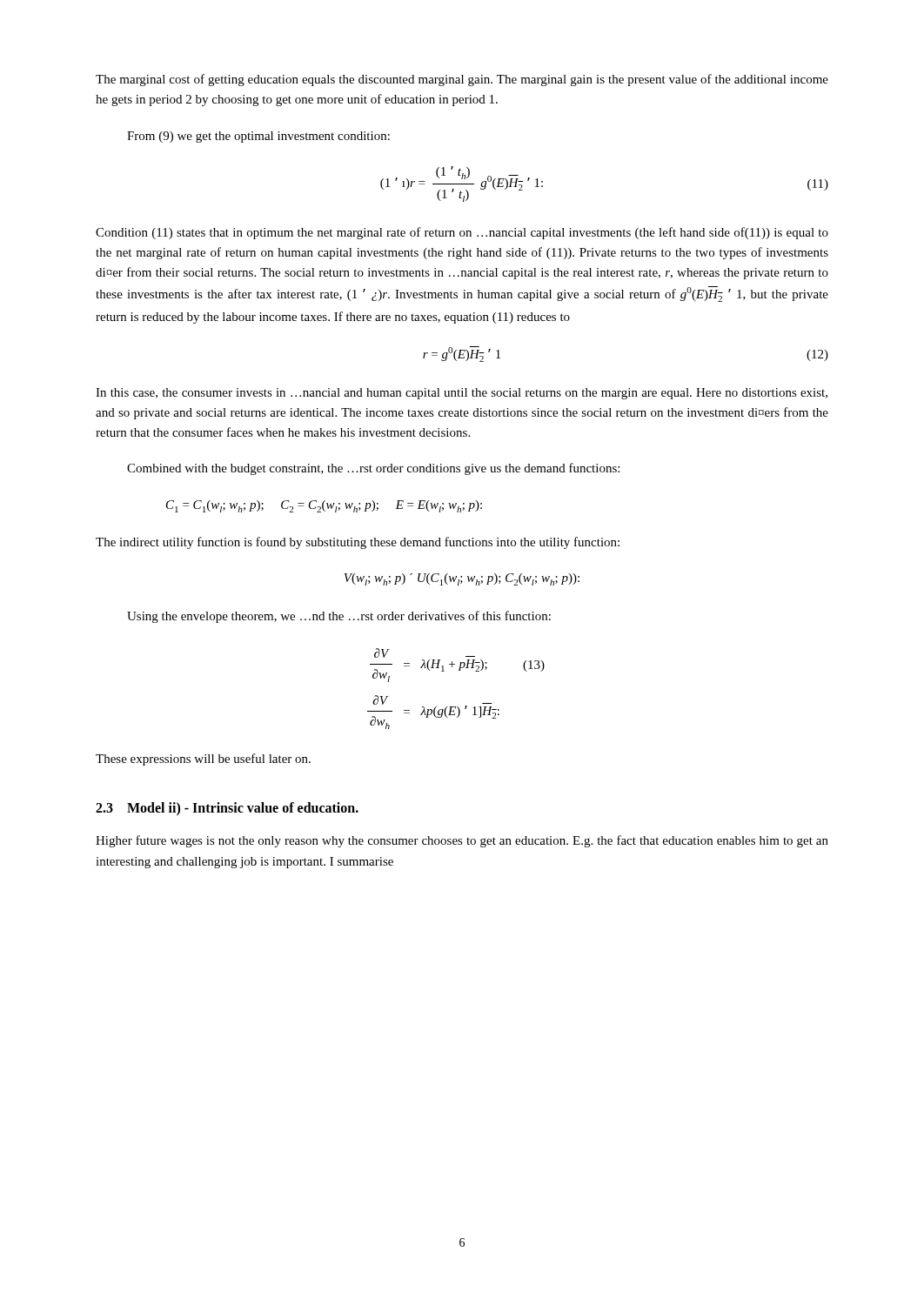Select the block starting "From (9) we get the optimal"

(x=259, y=135)
